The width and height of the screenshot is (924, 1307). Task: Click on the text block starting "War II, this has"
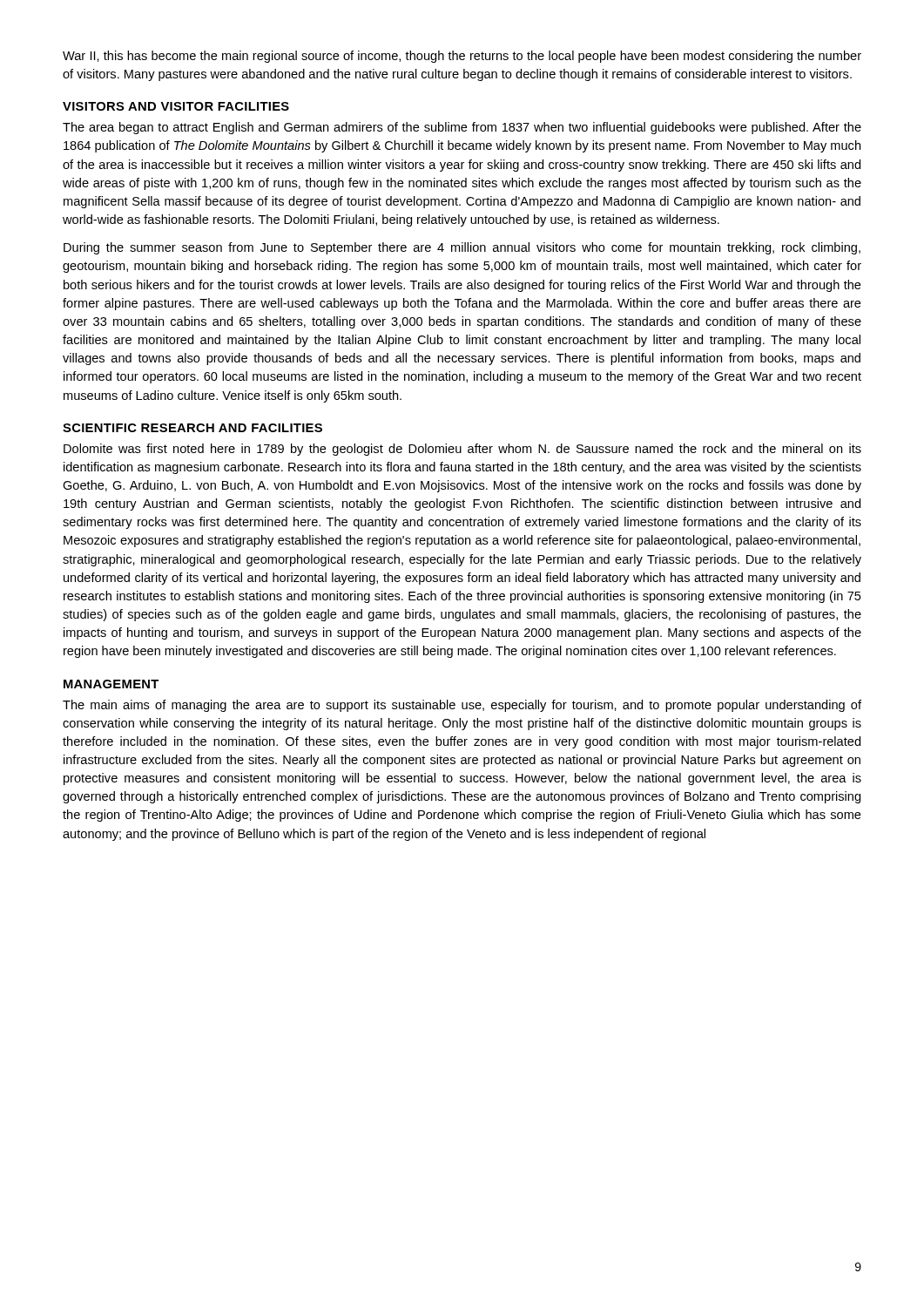pos(462,65)
